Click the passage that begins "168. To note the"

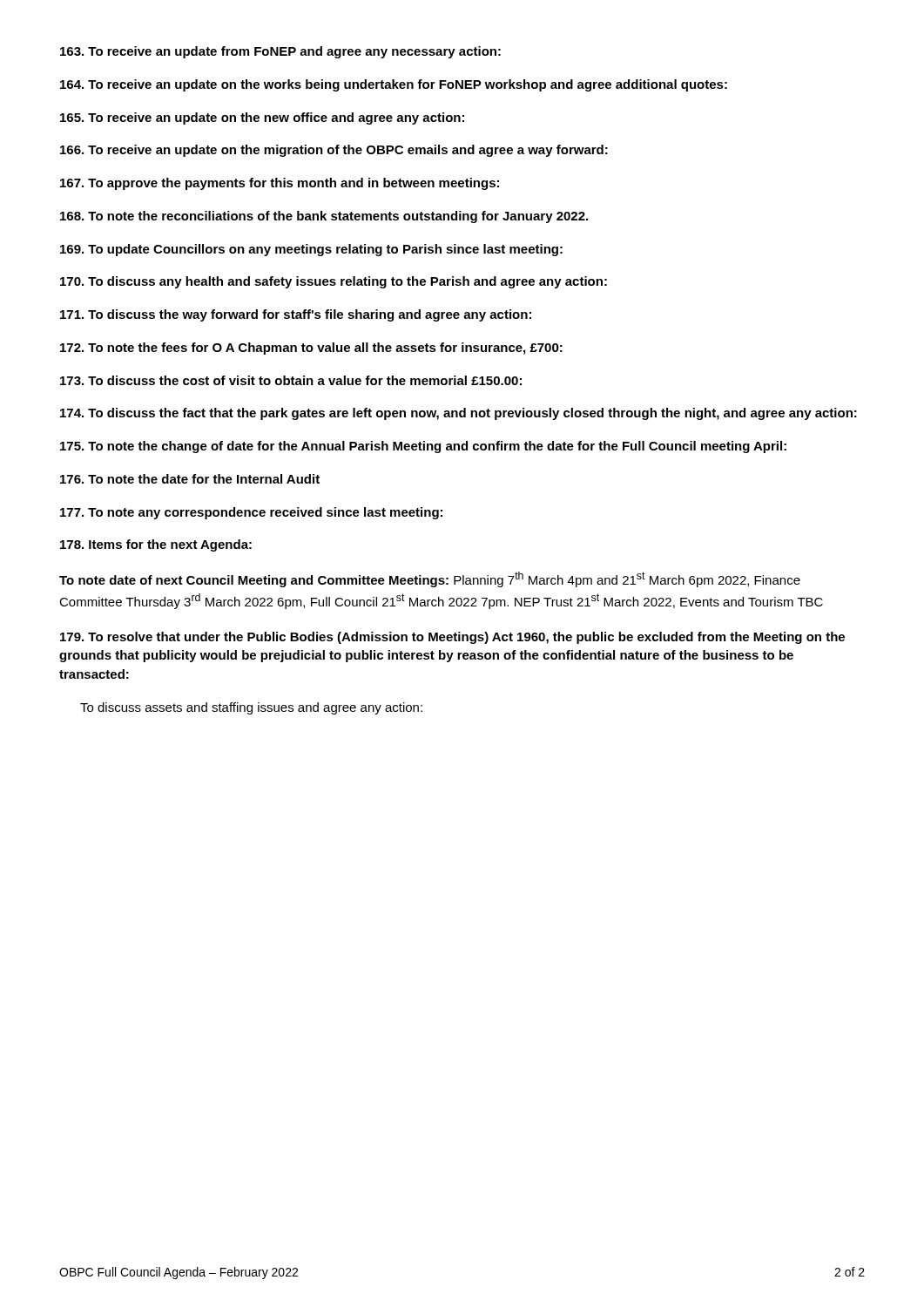324,215
